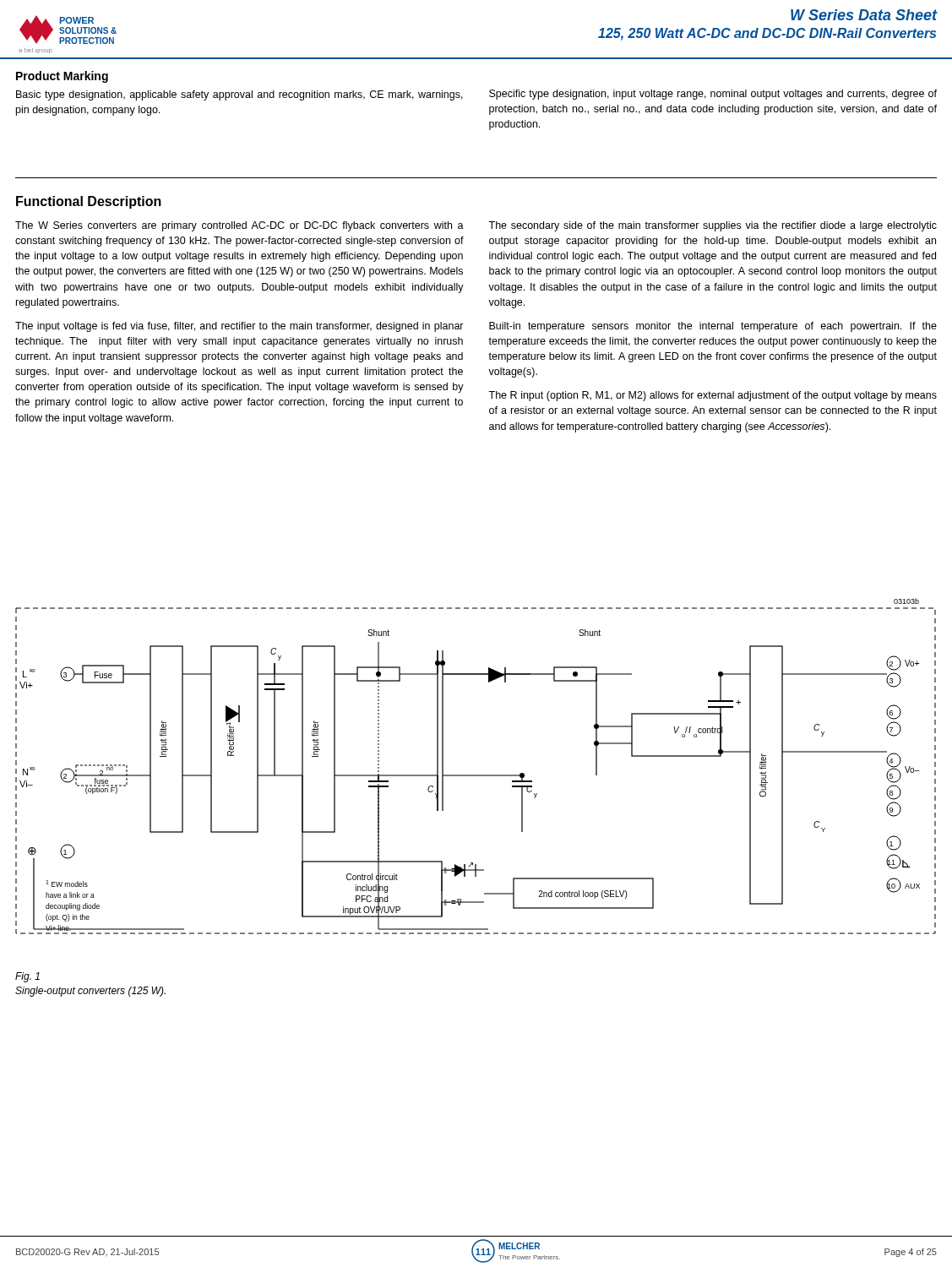Image resolution: width=952 pixels, height=1267 pixels.
Task: Locate the block of text that opens with "The R input (option"
Action: click(x=713, y=411)
